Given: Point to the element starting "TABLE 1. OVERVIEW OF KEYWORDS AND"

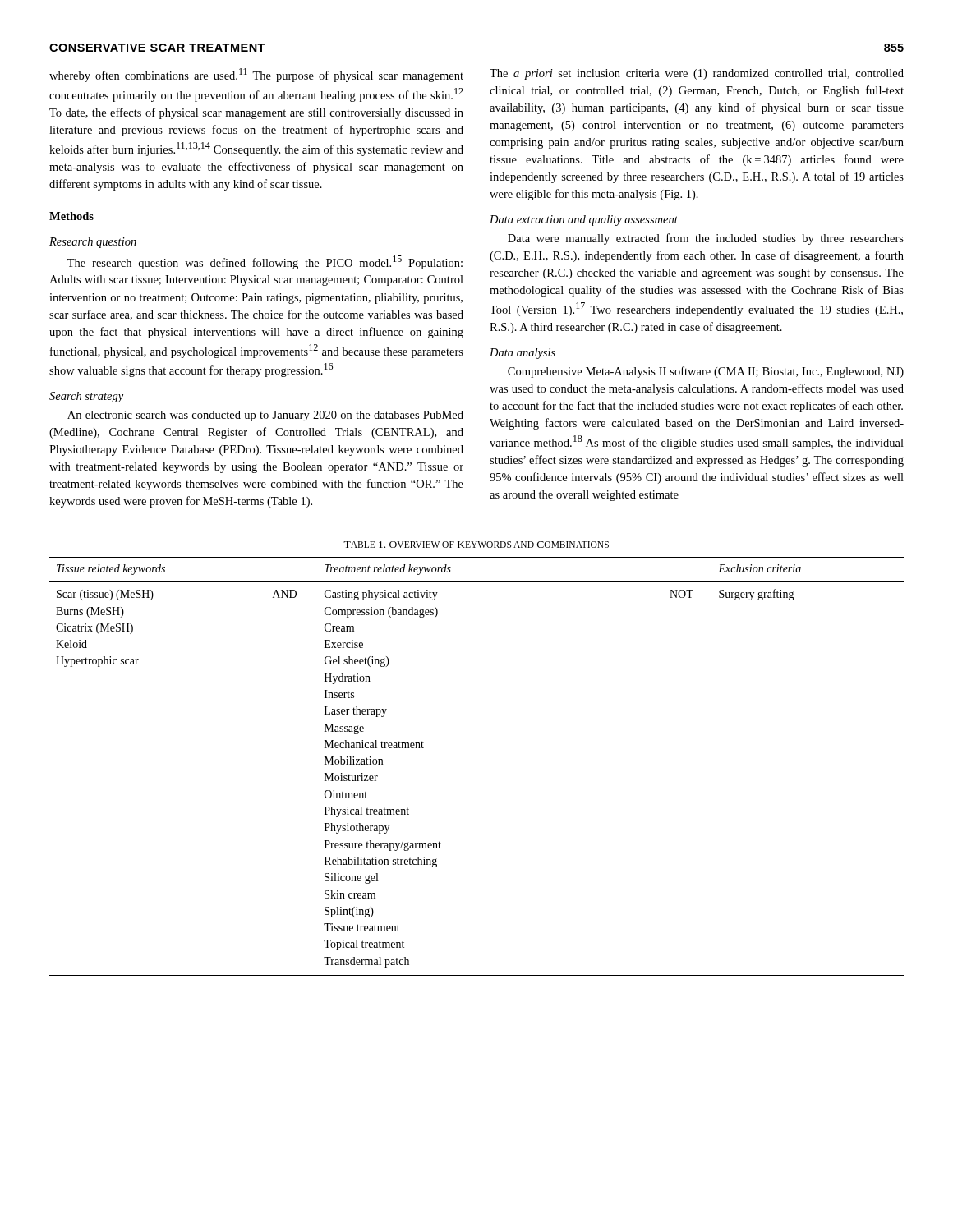Looking at the screenshot, I should tap(476, 544).
